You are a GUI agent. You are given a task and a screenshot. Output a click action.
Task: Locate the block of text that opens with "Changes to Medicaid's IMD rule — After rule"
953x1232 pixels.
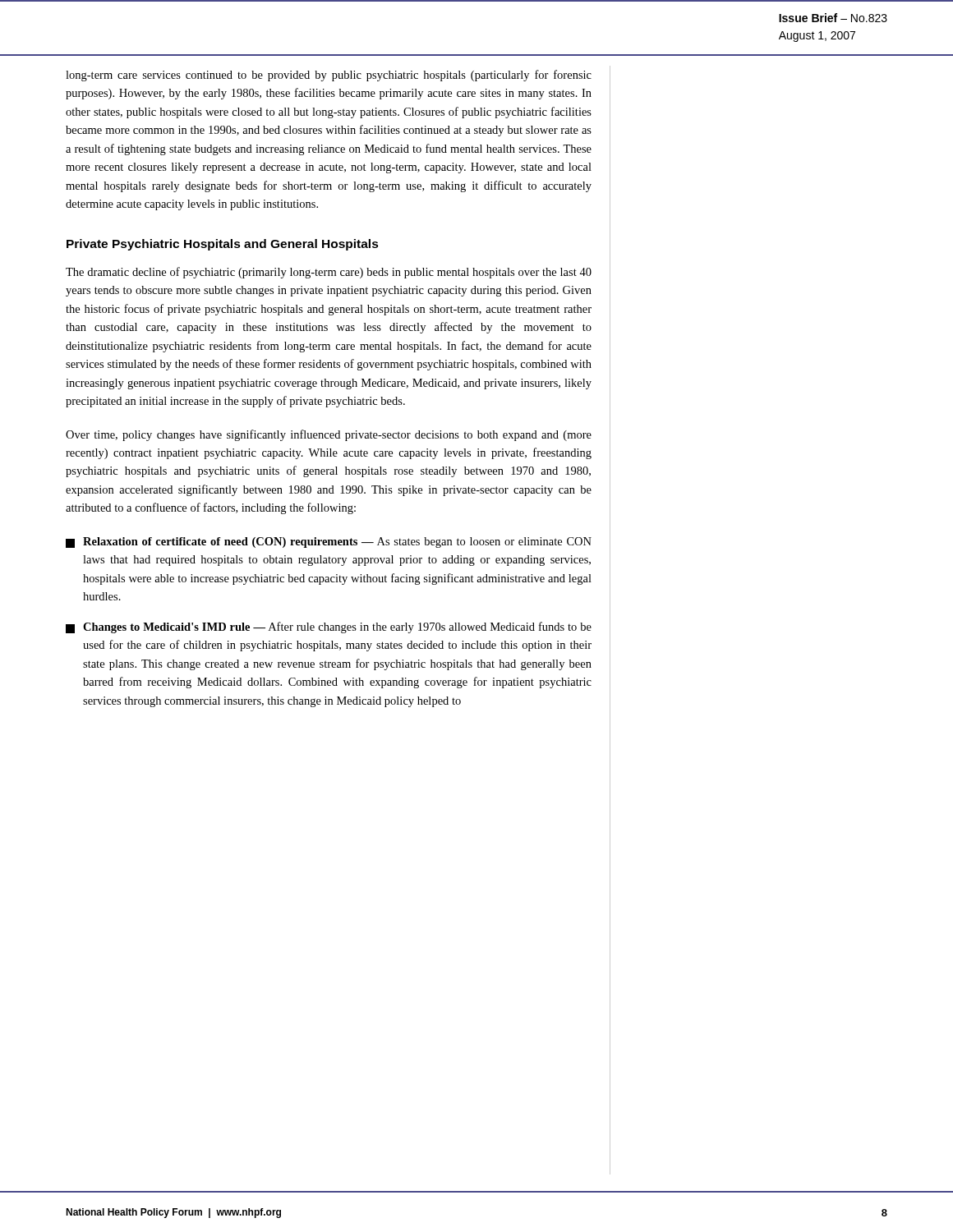(329, 663)
